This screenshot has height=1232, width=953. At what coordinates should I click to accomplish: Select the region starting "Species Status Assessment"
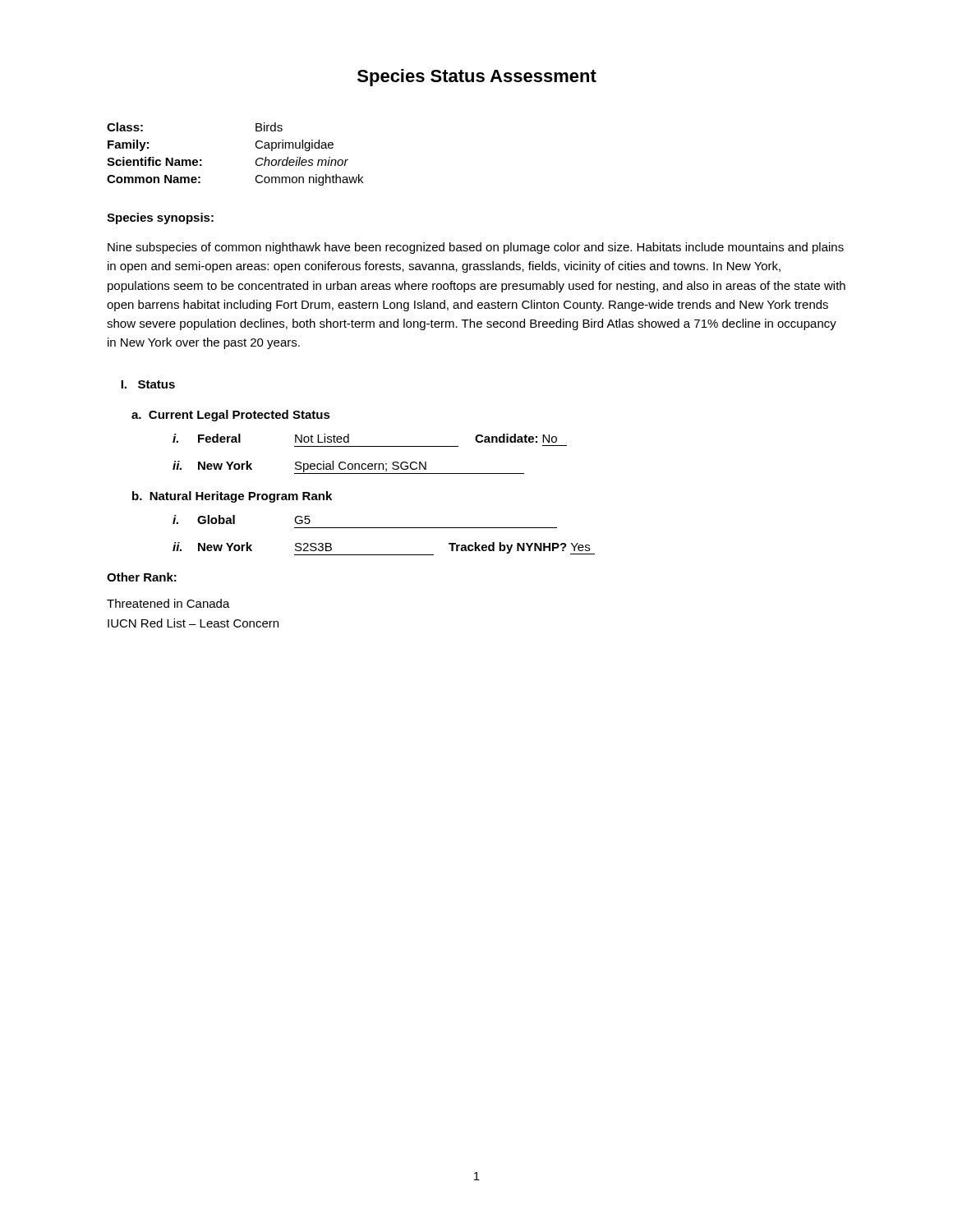476,76
